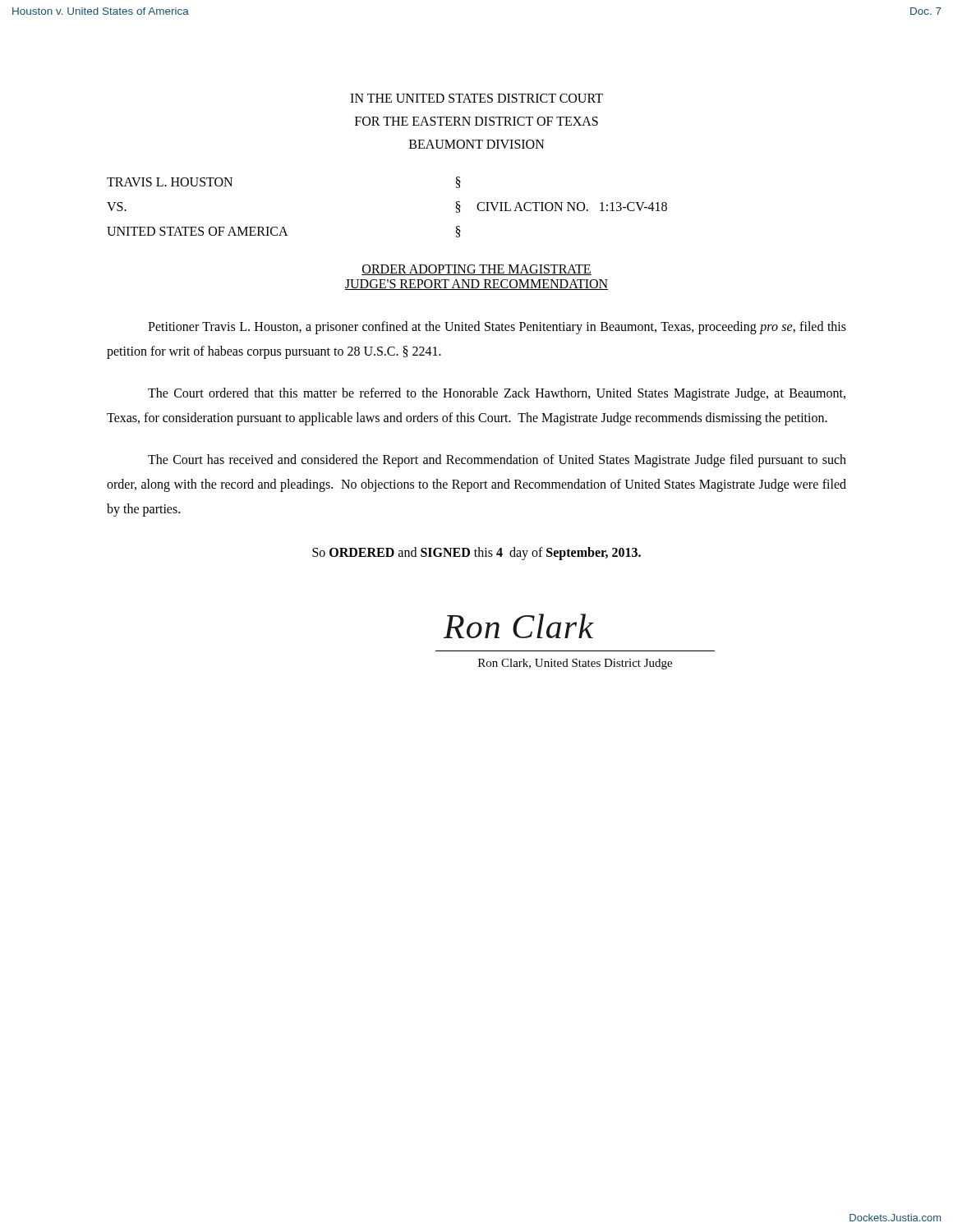Screen dimensions: 1232x953
Task: Locate the text block that reads "Ron Clark, United"
Action: coord(575,663)
